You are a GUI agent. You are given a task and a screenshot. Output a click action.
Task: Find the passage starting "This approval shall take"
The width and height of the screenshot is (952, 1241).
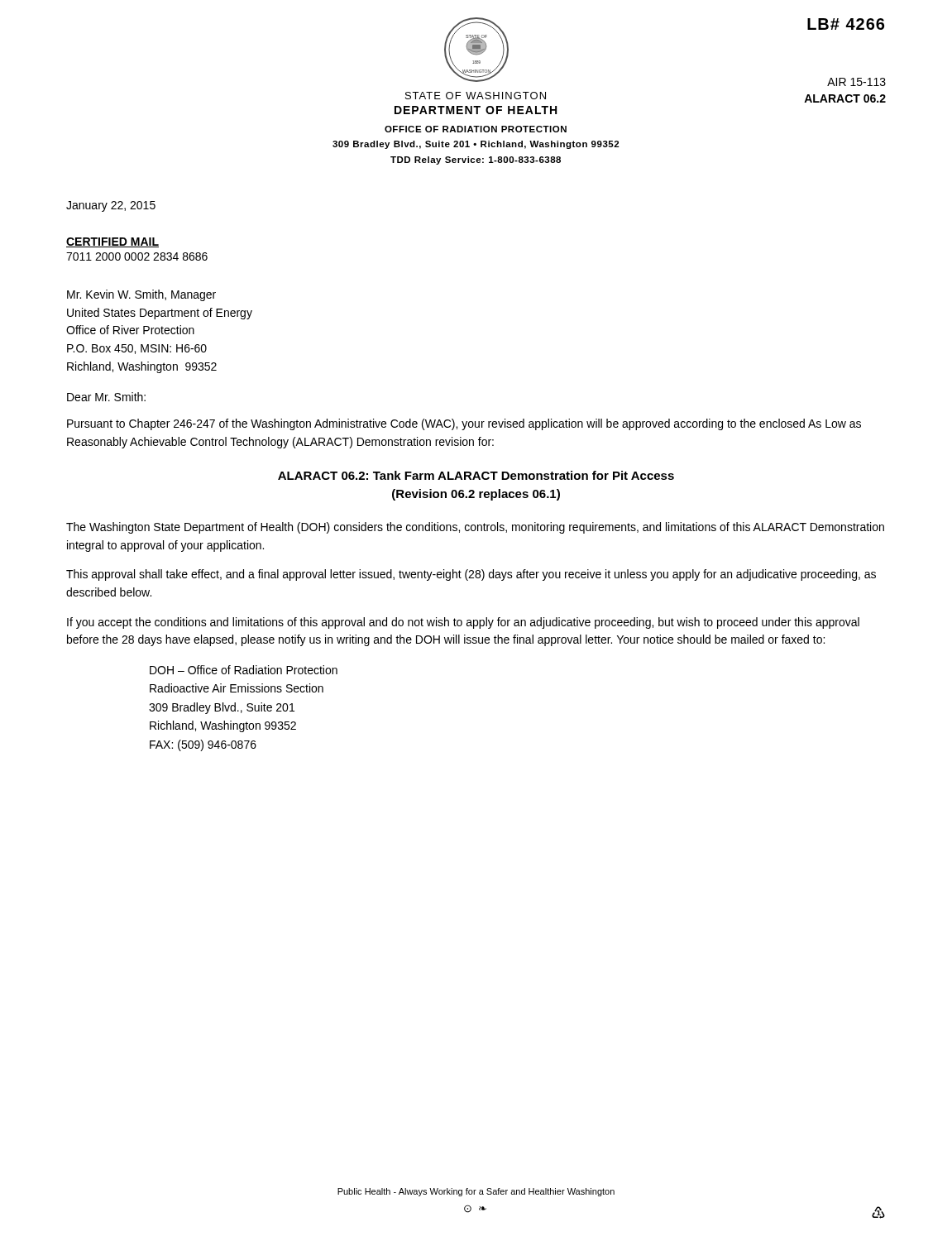point(471,583)
